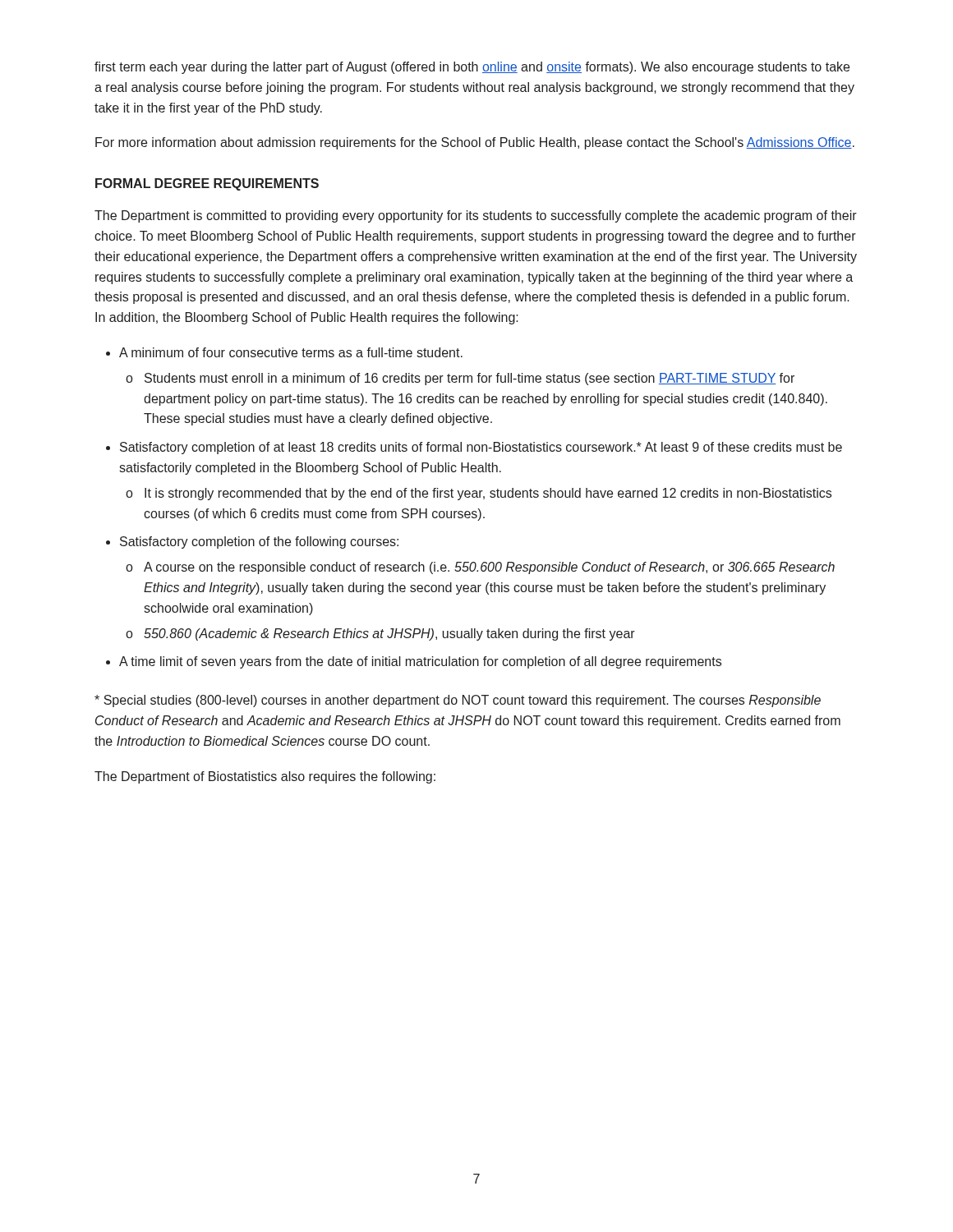Point to the text starting "A time limit"

pos(421,662)
